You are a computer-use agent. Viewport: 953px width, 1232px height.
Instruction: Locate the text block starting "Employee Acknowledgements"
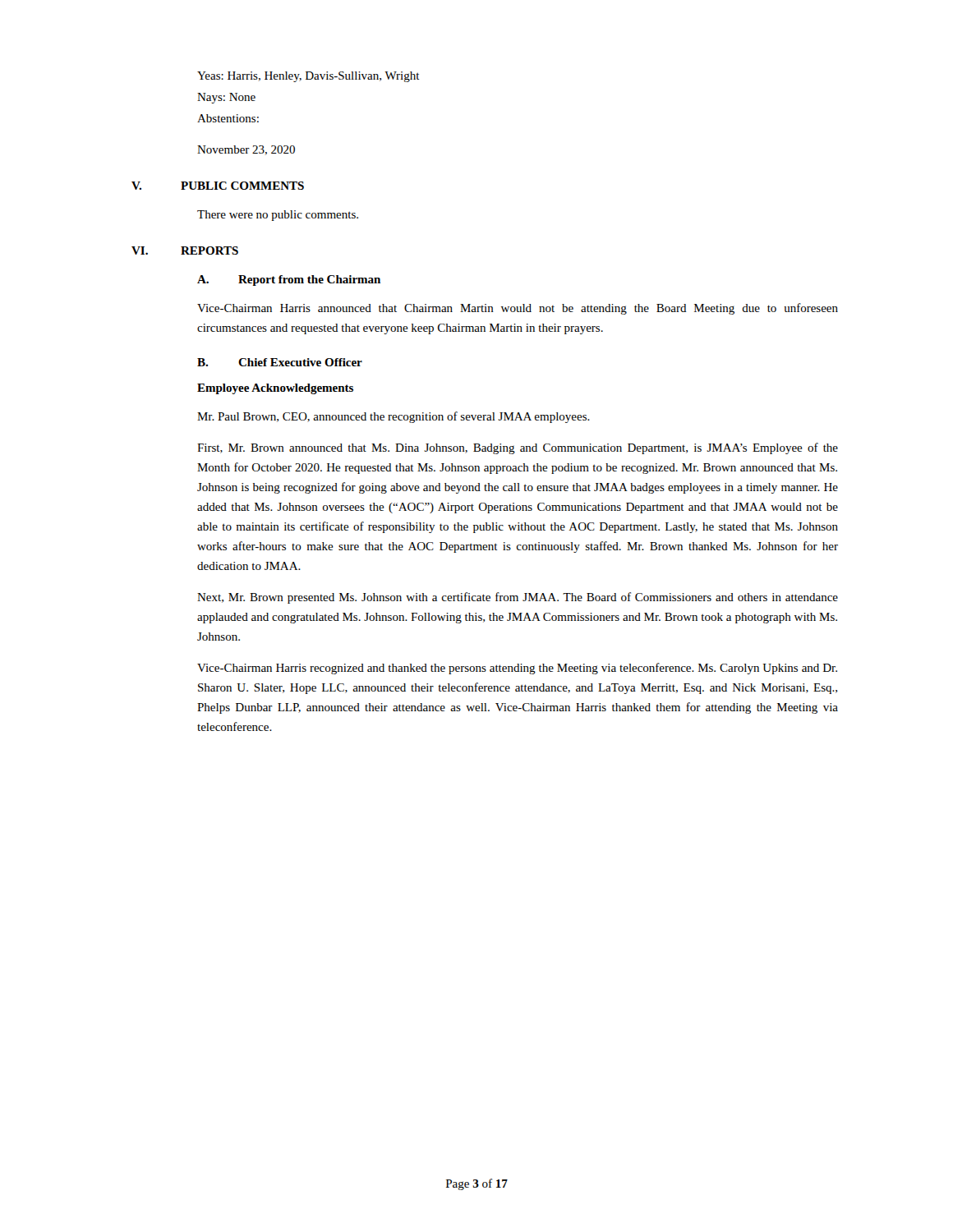tap(275, 388)
